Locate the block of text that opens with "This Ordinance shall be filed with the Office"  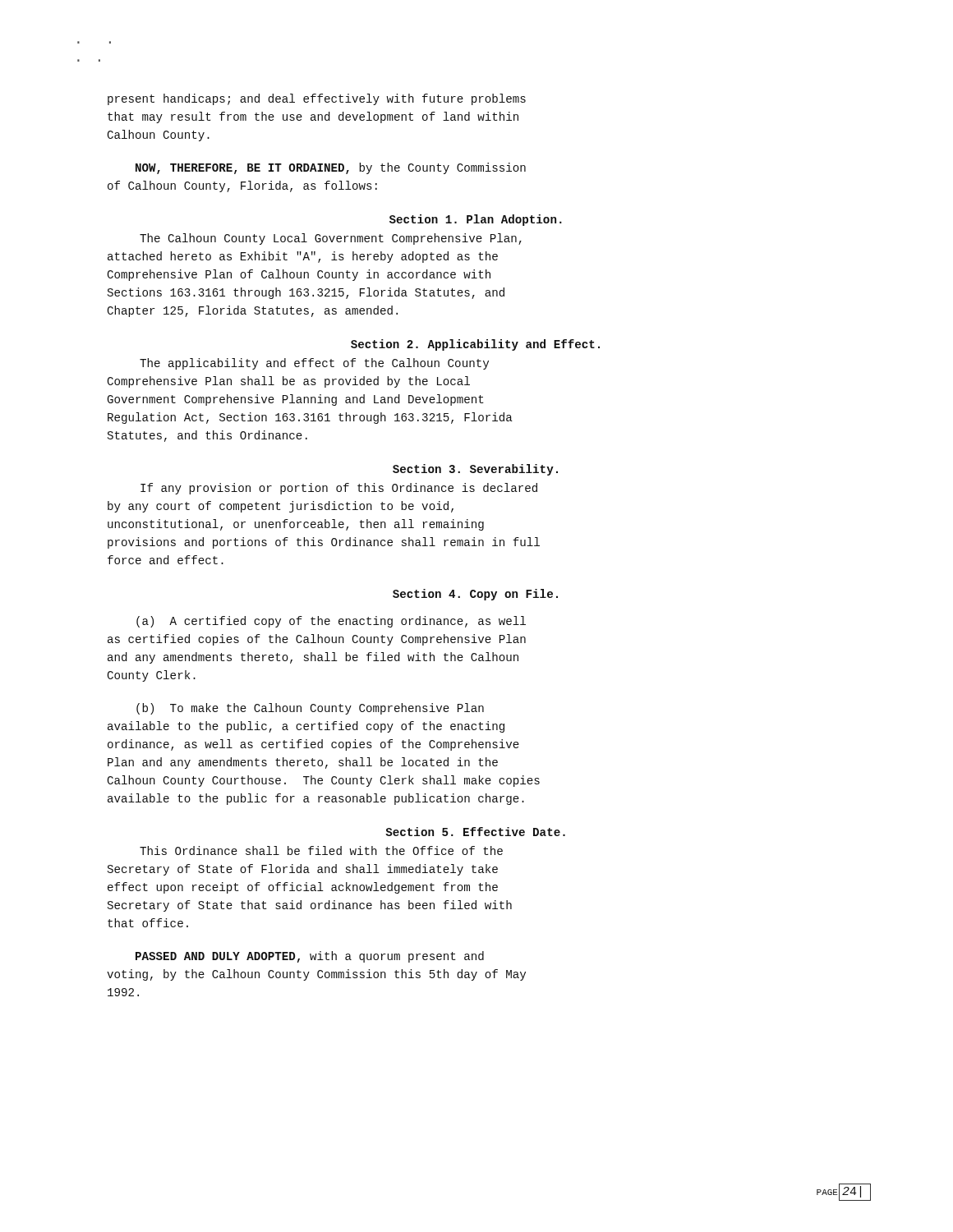coord(310,888)
